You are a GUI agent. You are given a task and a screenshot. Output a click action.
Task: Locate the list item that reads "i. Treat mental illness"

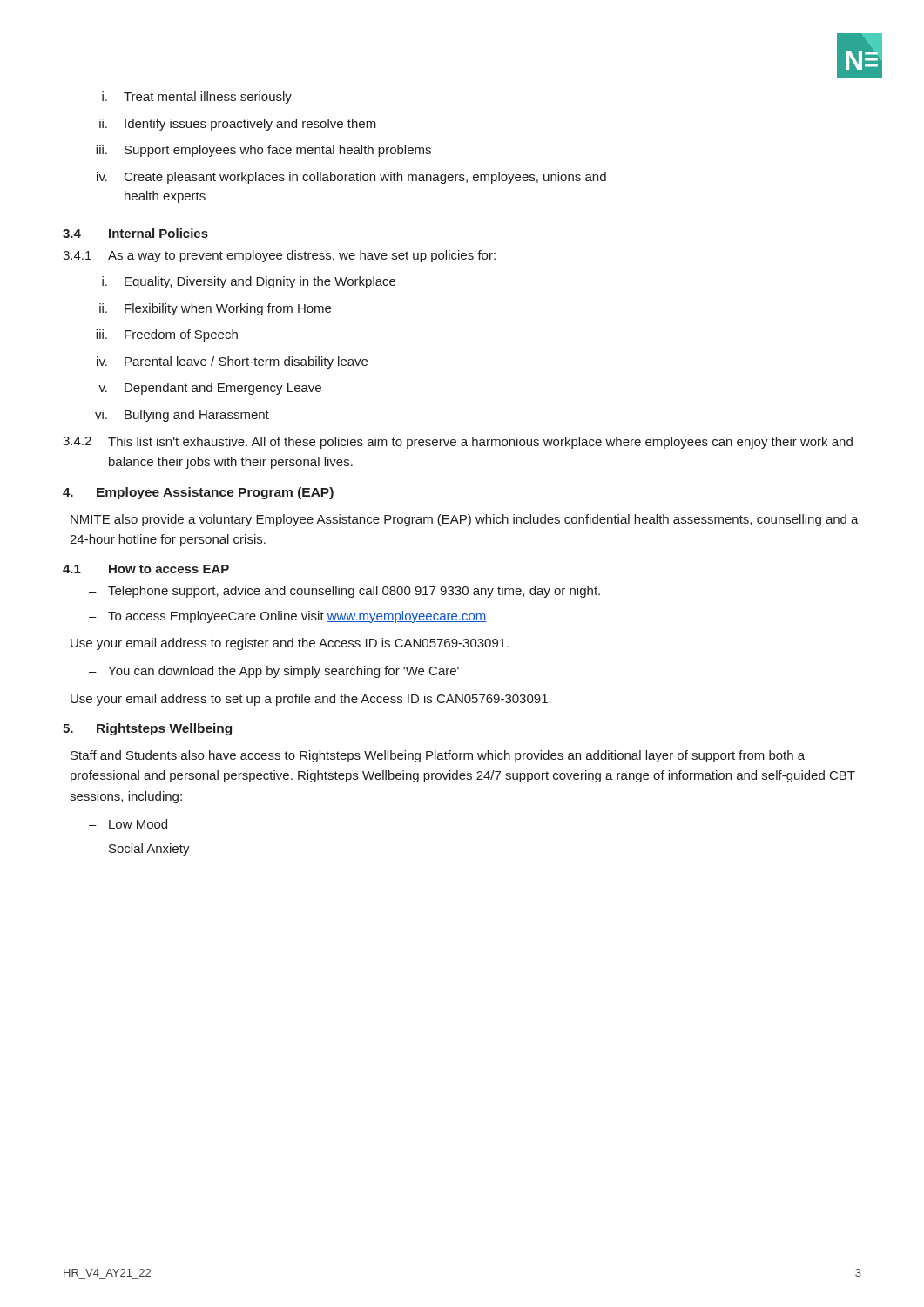[x=197, y=98]
